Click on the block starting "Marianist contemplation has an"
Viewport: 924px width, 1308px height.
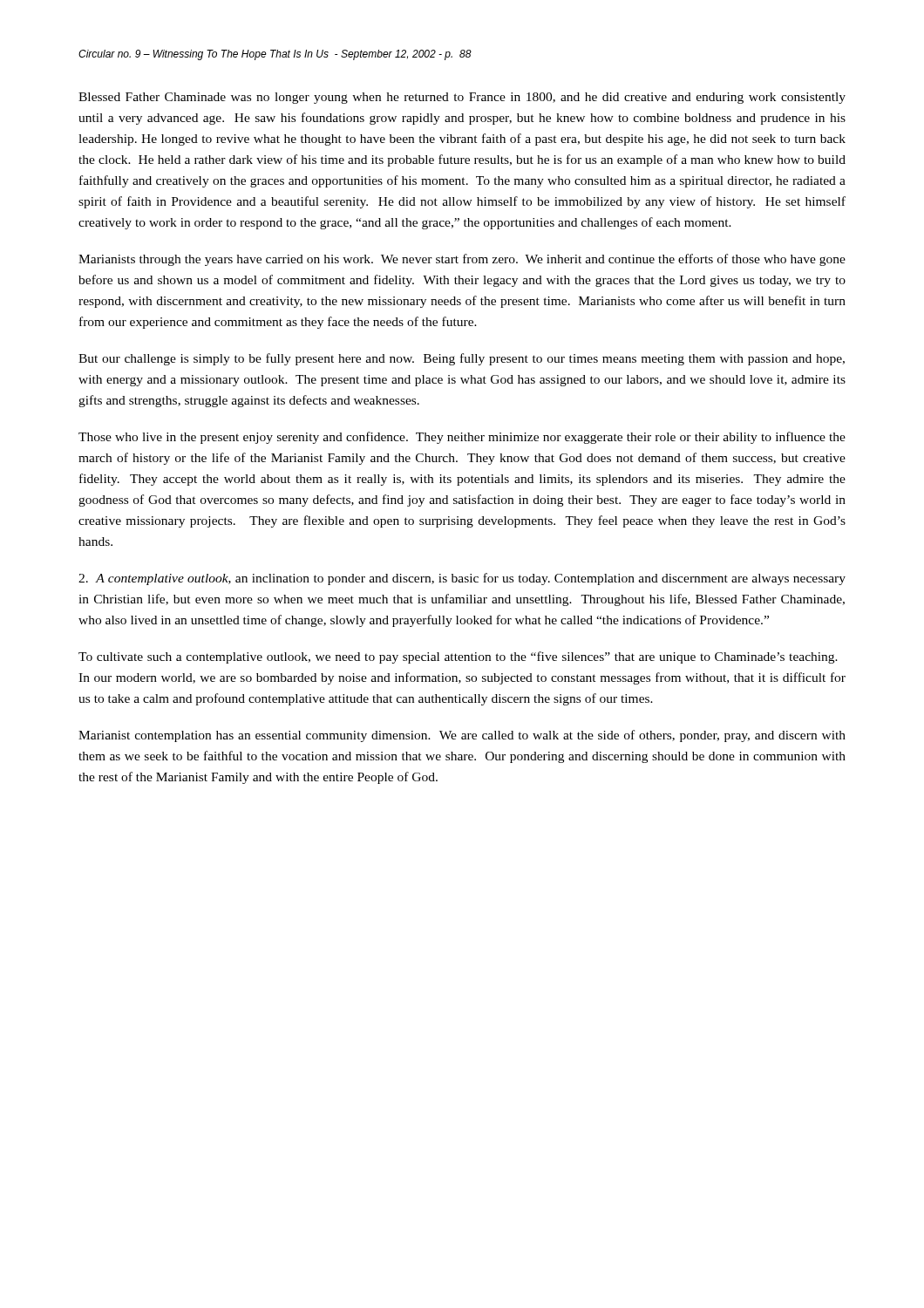point(462,756)
